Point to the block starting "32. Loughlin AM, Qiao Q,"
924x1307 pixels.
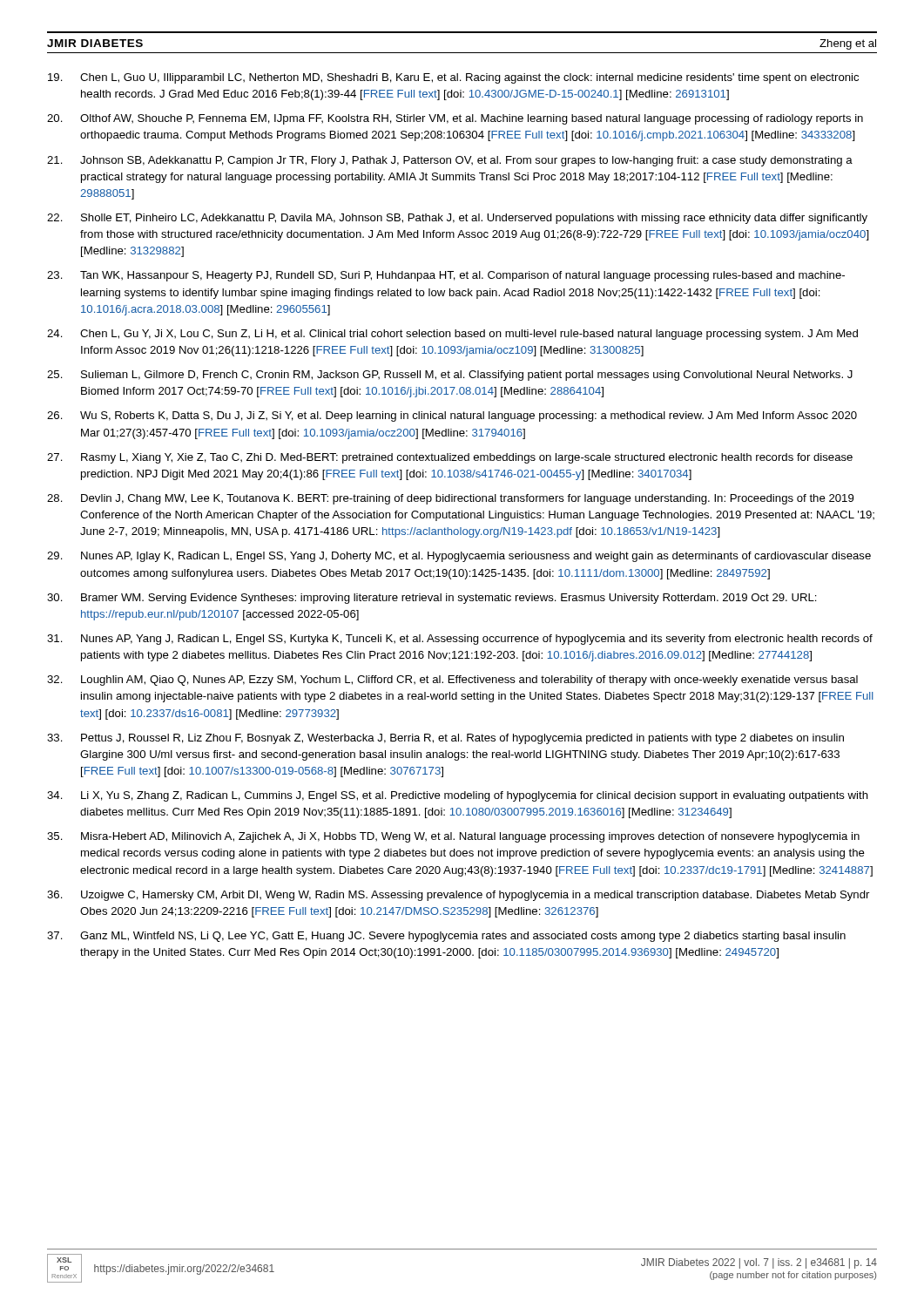477,695
